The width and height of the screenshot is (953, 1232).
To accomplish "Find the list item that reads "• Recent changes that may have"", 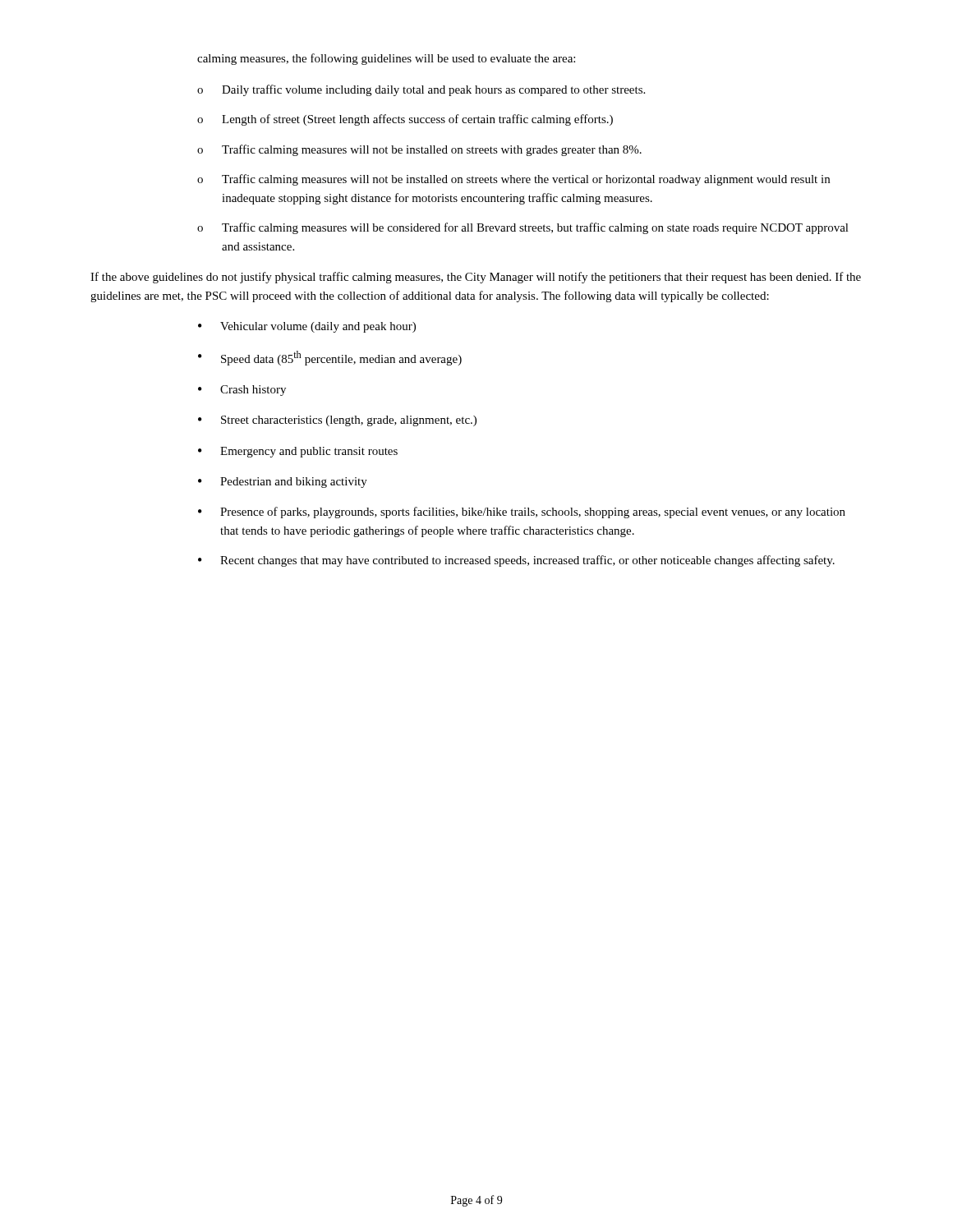I will tap(516, 561).
